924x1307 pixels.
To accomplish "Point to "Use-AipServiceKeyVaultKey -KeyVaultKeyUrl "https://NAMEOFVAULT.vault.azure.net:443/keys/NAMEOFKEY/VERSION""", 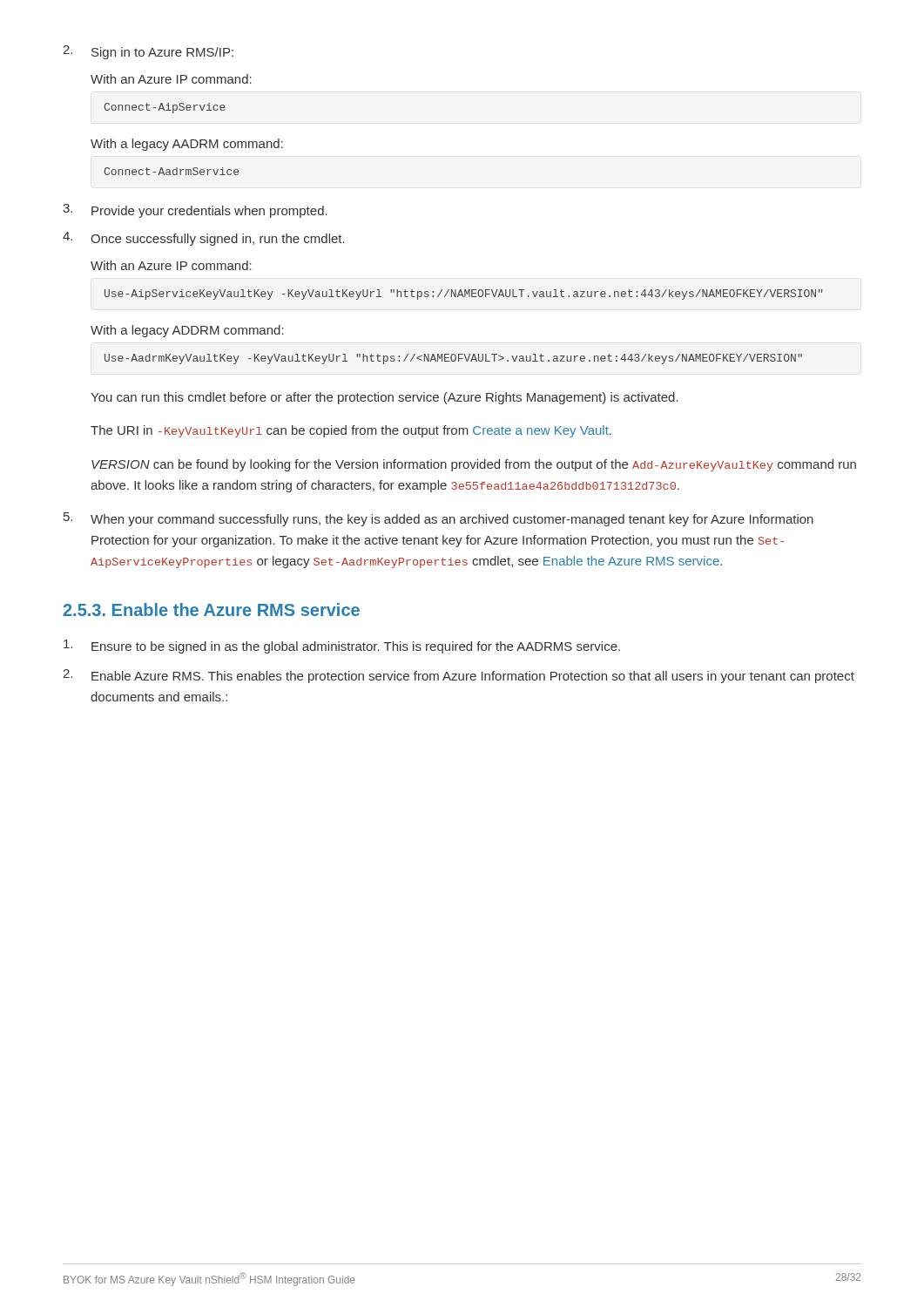I will coord(464,294).
